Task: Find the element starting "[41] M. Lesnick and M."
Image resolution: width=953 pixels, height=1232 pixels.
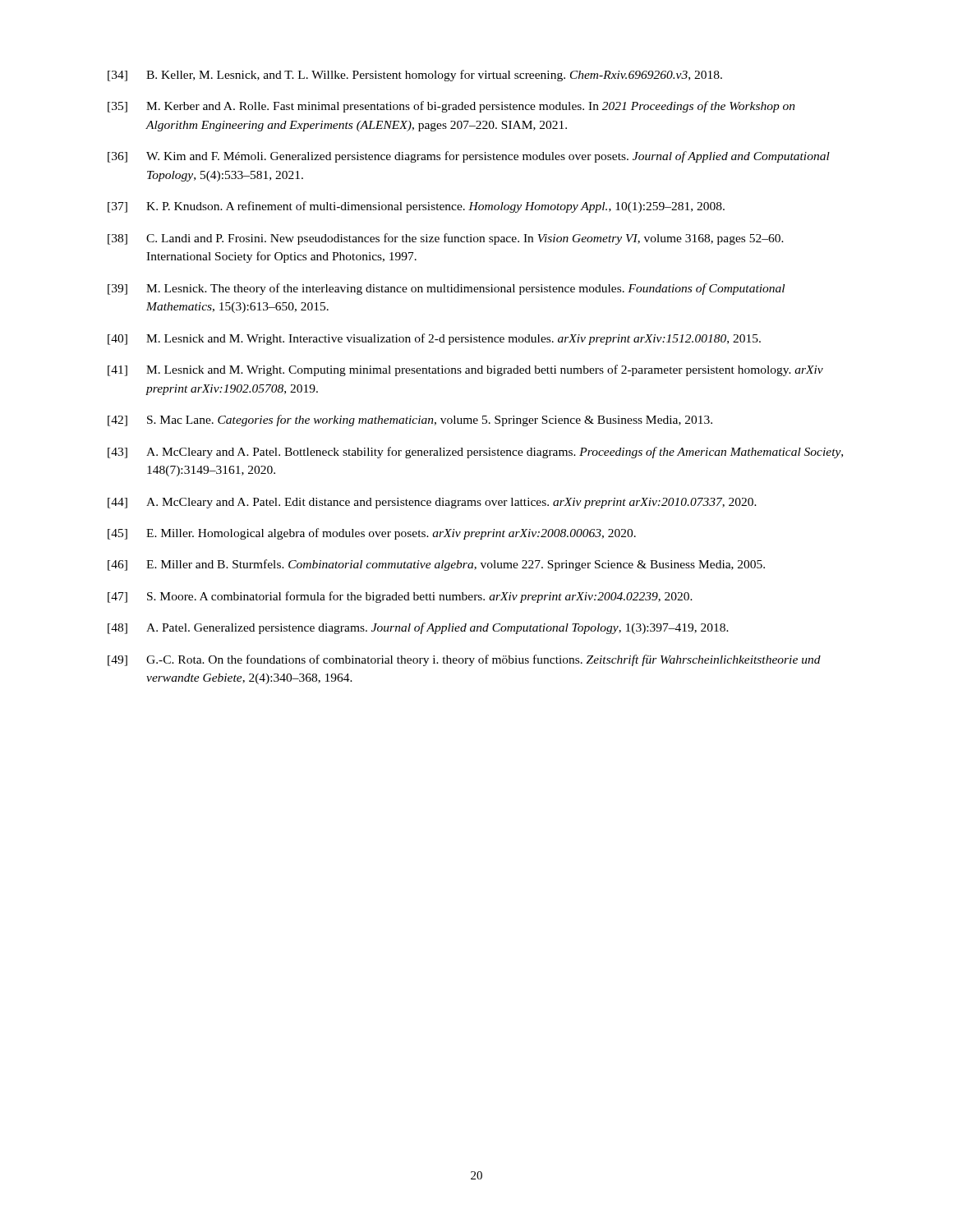Action: click(476, 379)
